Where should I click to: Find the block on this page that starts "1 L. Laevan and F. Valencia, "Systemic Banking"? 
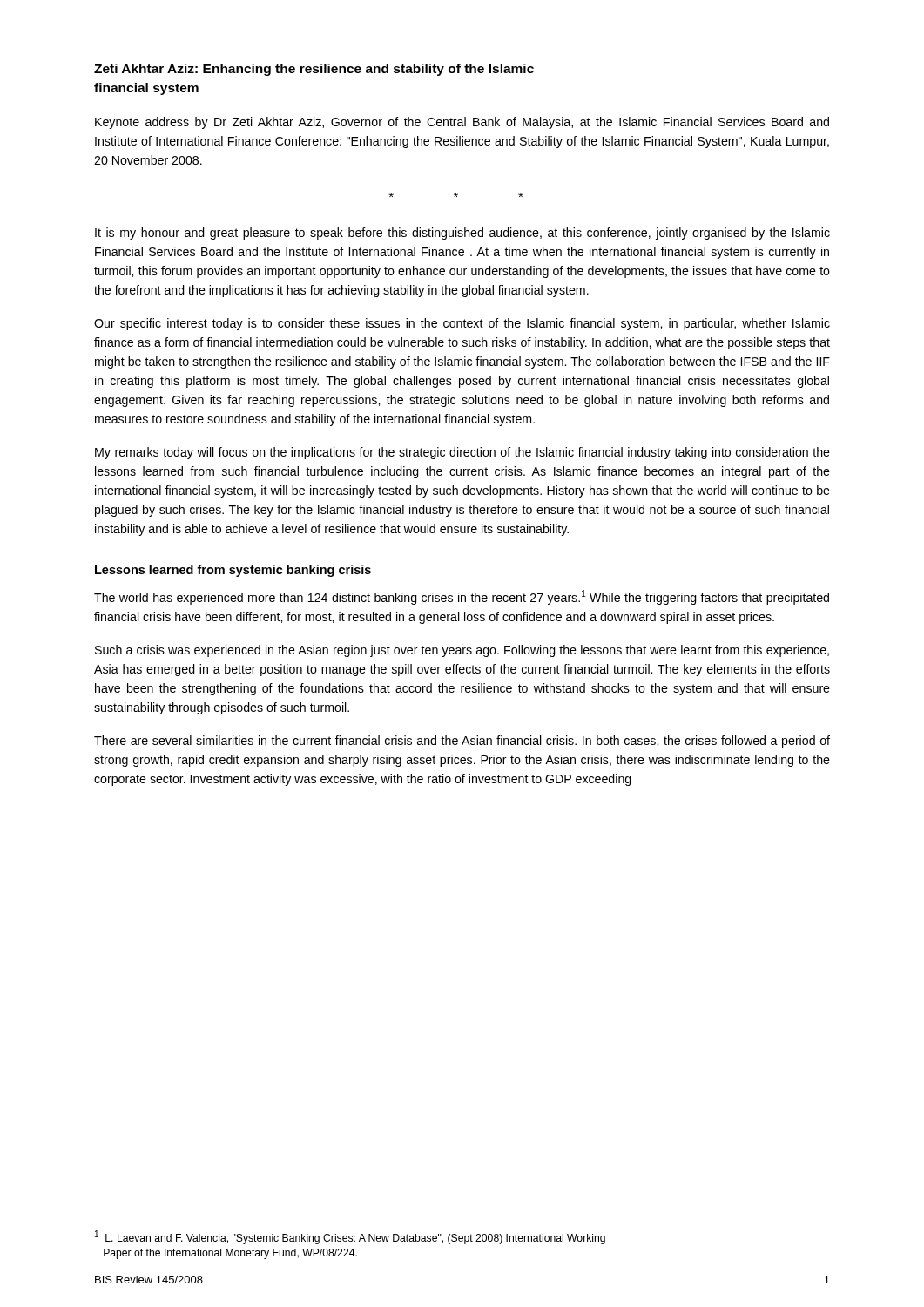[x=350, y=1244]
